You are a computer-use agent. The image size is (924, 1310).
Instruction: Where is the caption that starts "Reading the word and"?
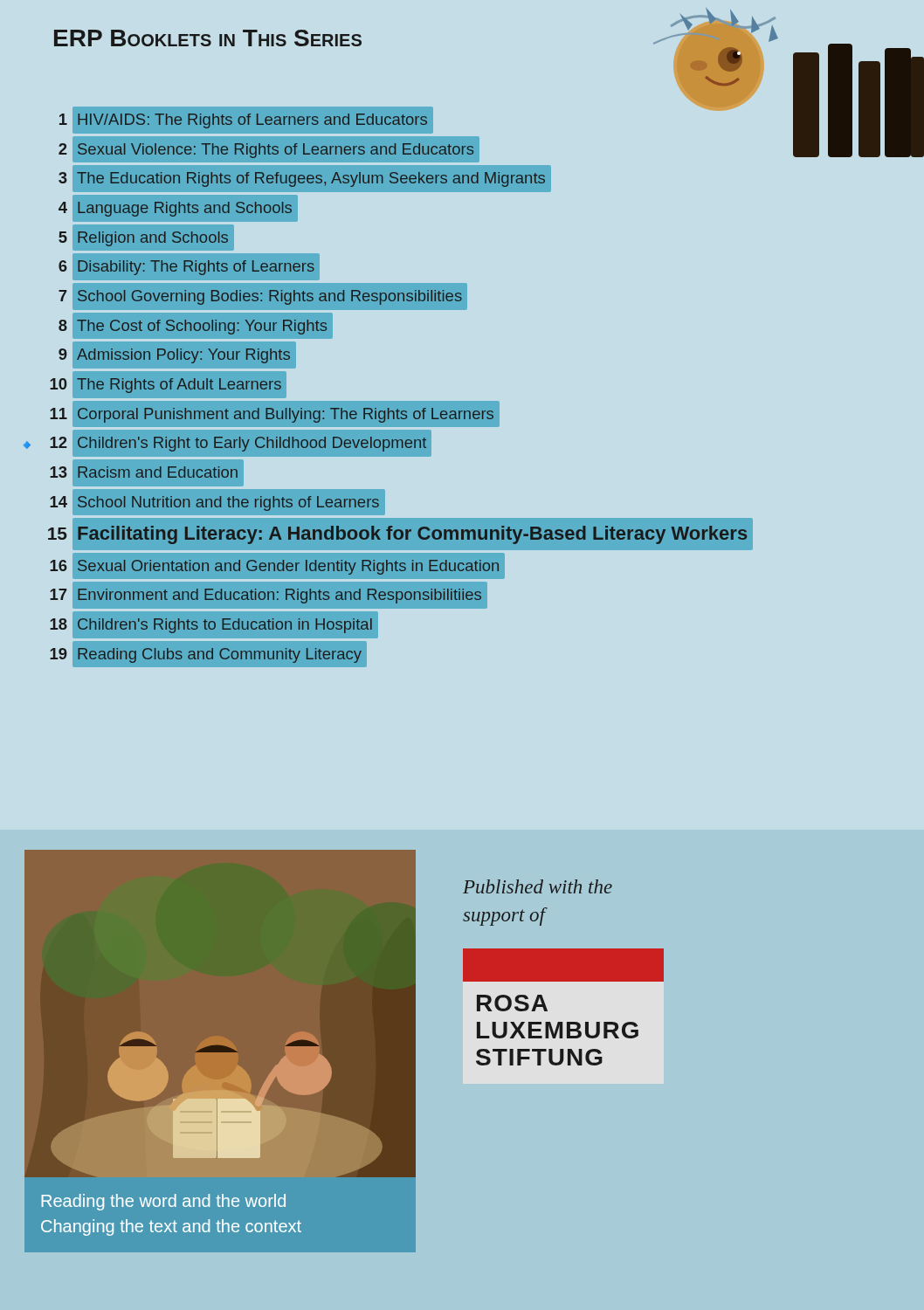(x=171, y=1213)
